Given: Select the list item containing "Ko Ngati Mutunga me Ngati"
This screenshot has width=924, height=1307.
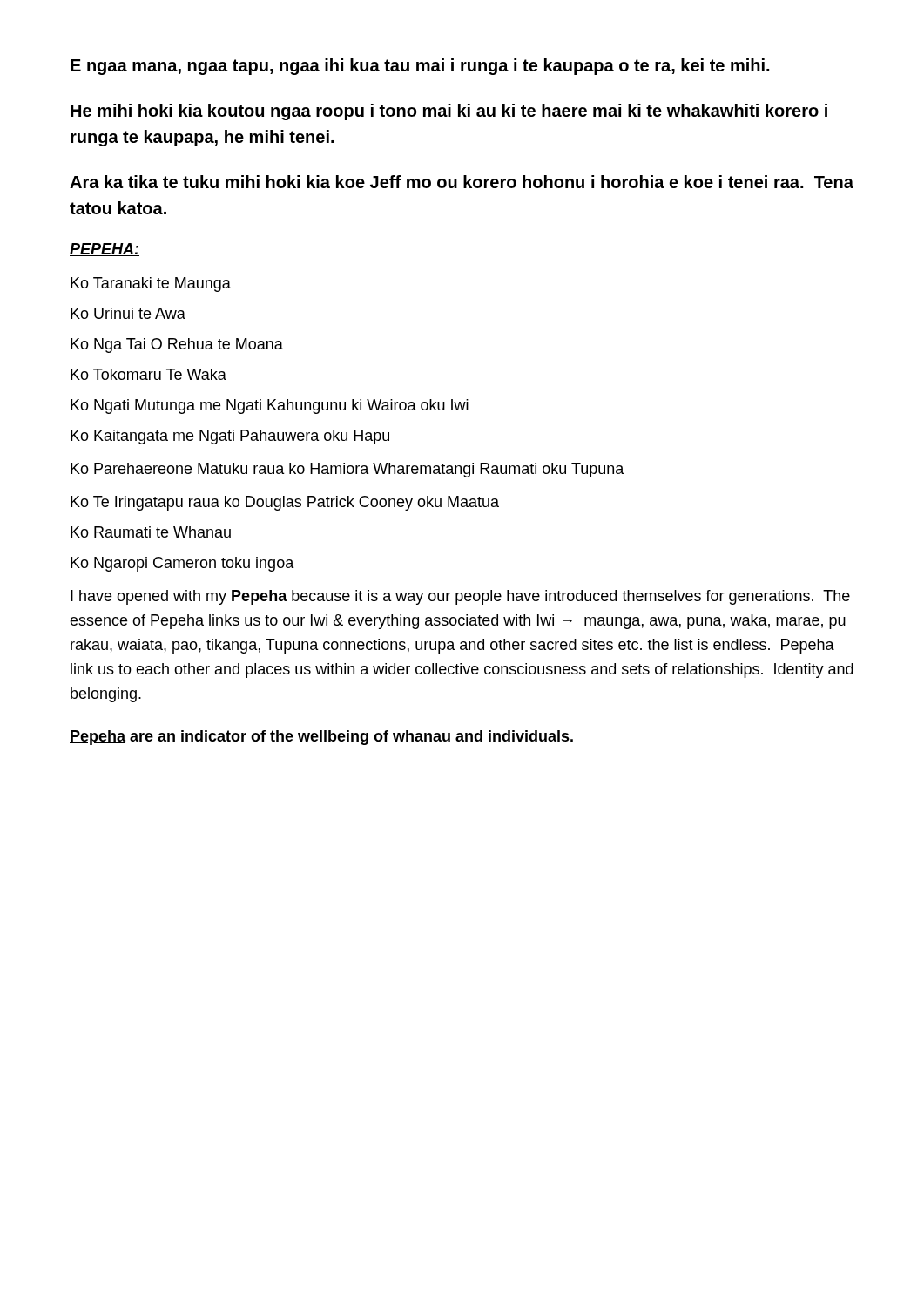Looking at the screenshot, I should pos(269,405).
